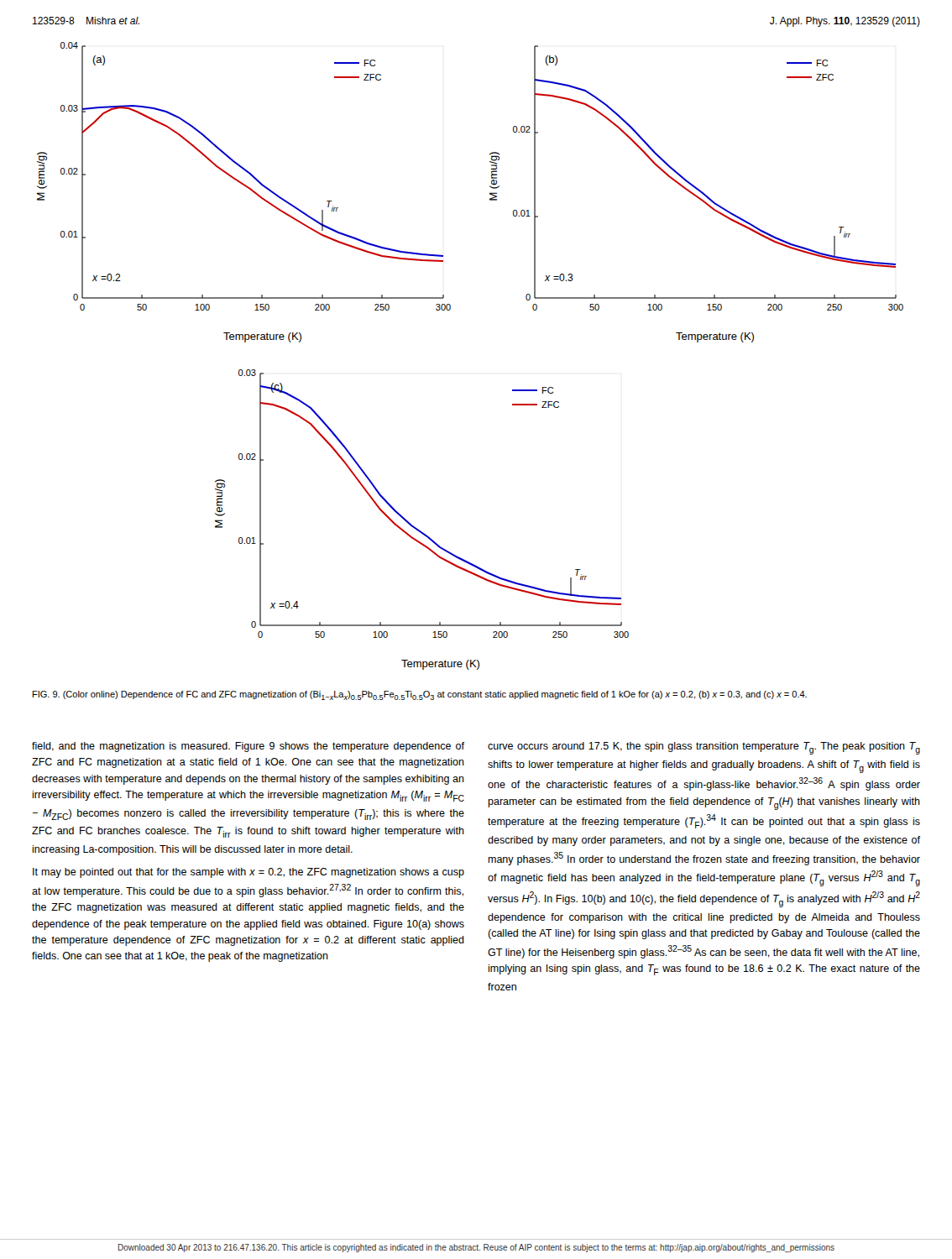Select the region starting "FIG. 9. (Color online)"

(420, 695)
